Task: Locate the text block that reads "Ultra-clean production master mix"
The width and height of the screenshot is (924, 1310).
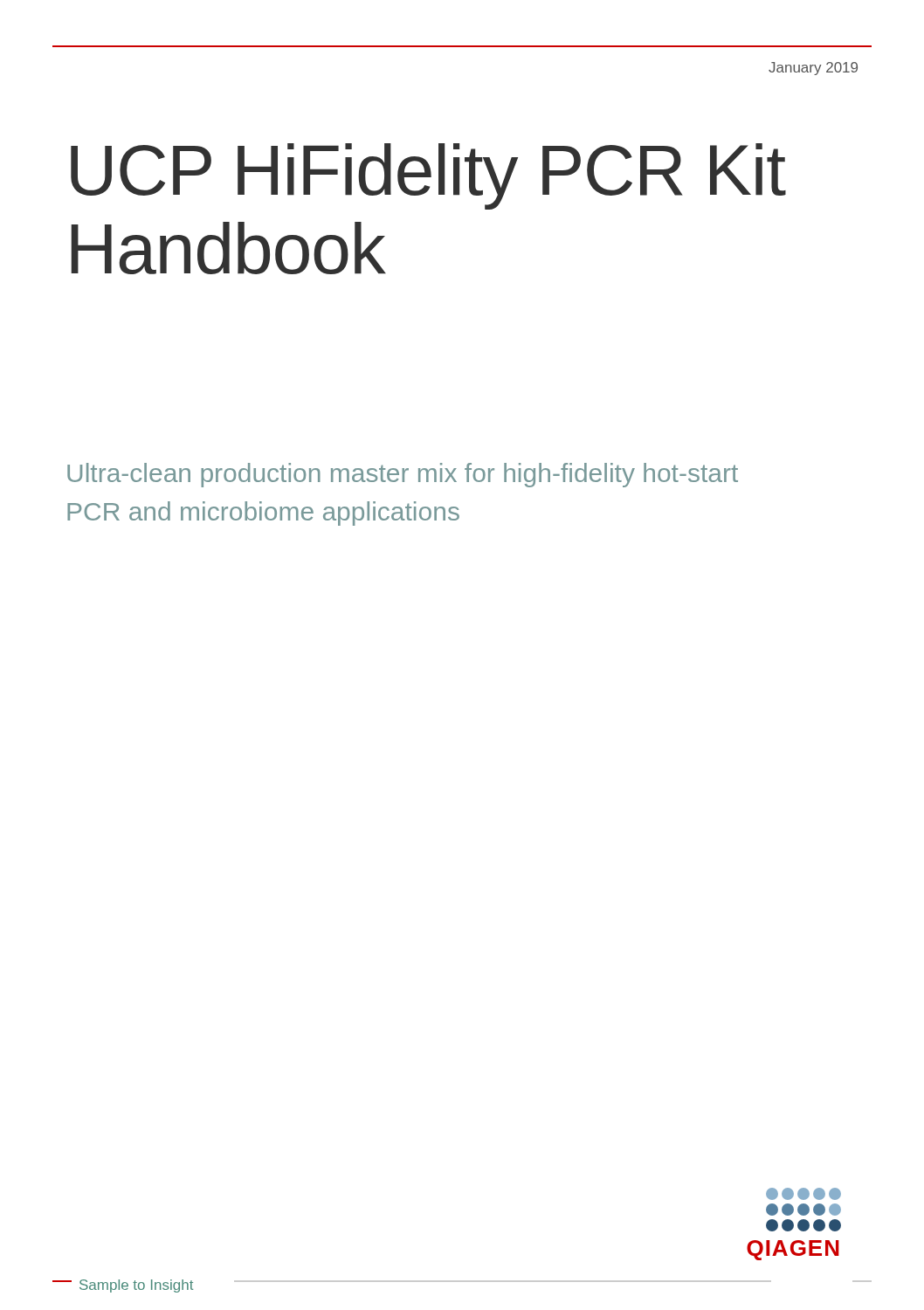Action: click(x=402, y=492)
